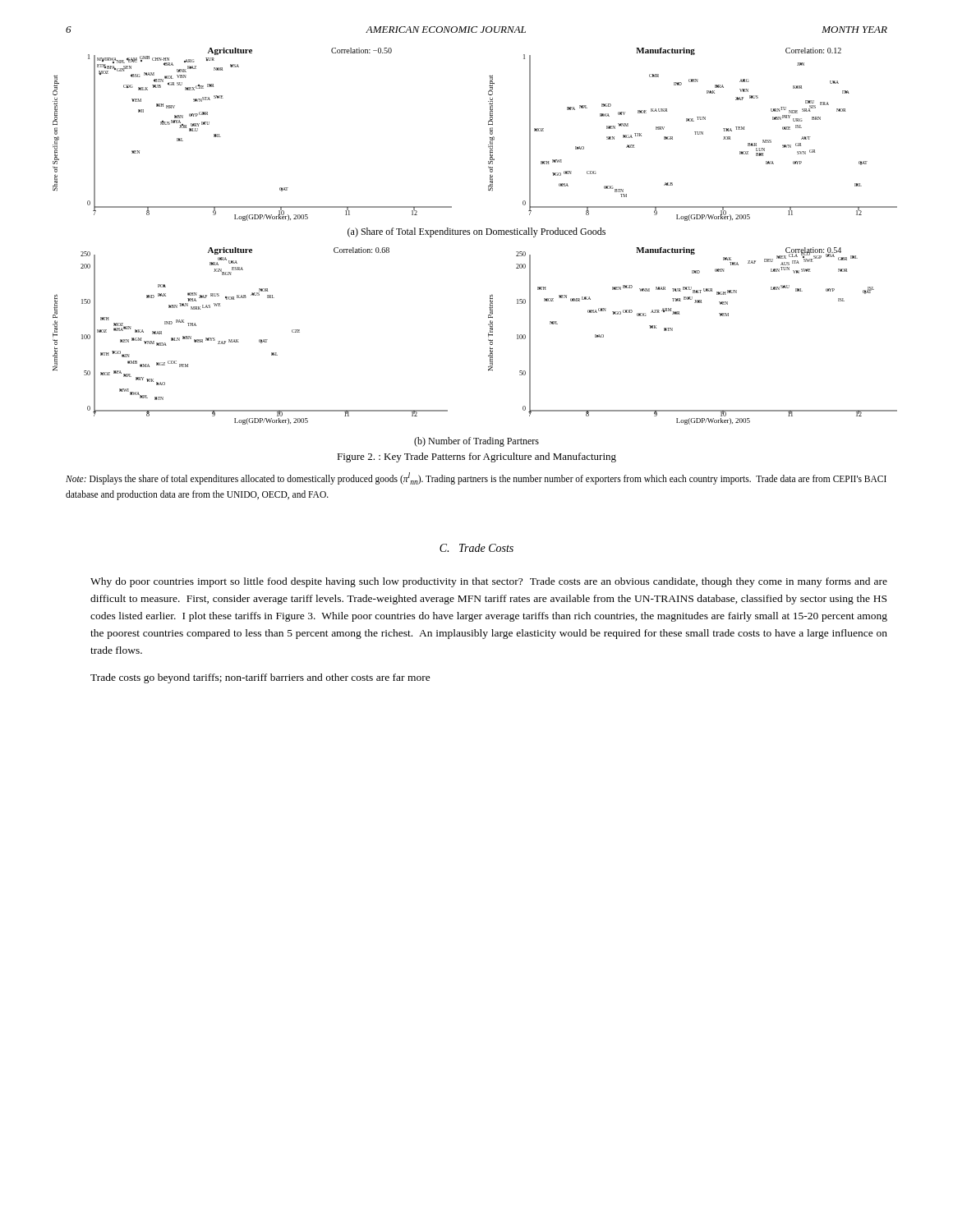Navigate to the block starting "(a) Share of Total Expenditures"
The width and height of the screenshot is (953, 1232).
476,232
